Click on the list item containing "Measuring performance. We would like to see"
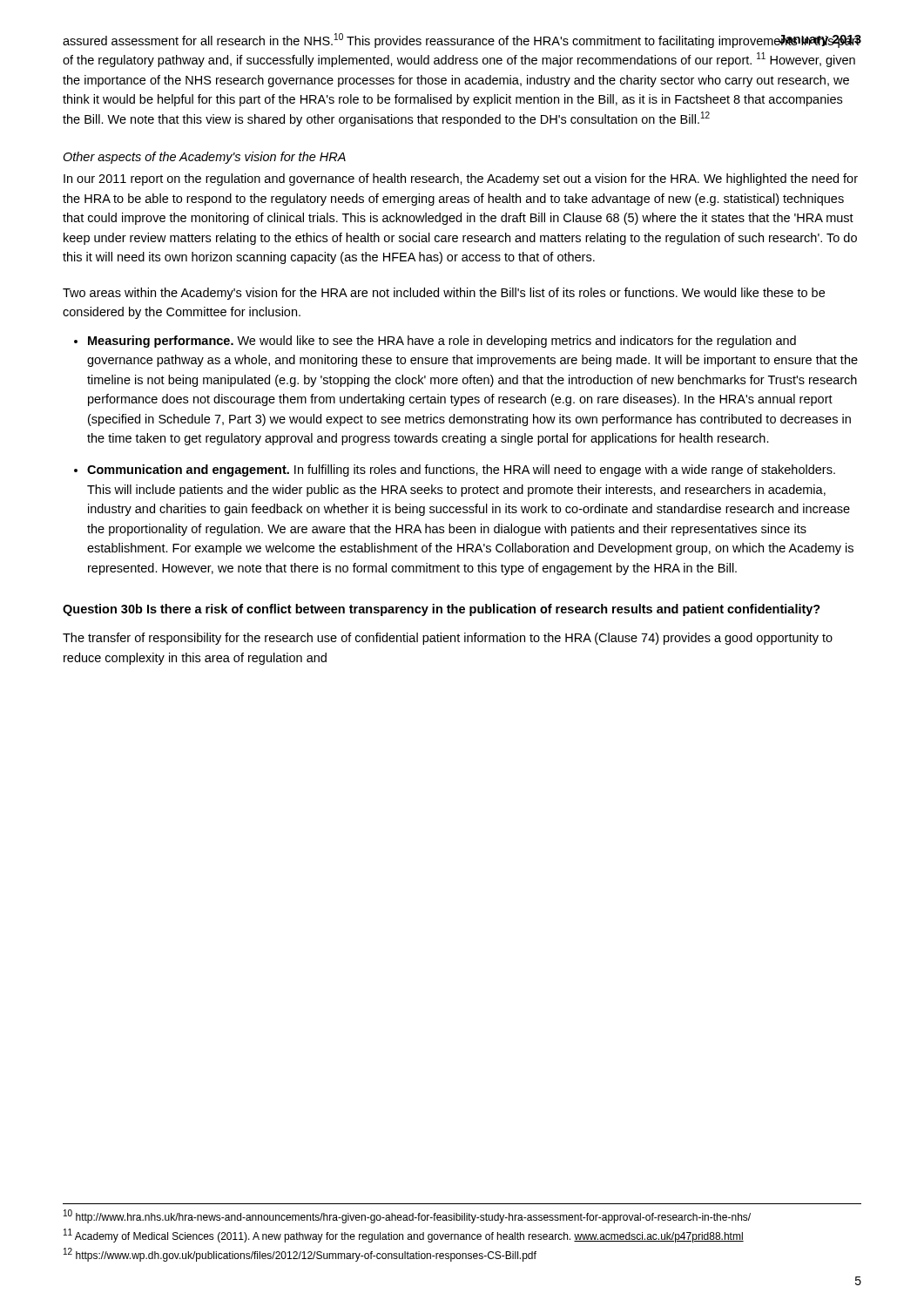924x1307 pixels. click(x=472, y=389)
